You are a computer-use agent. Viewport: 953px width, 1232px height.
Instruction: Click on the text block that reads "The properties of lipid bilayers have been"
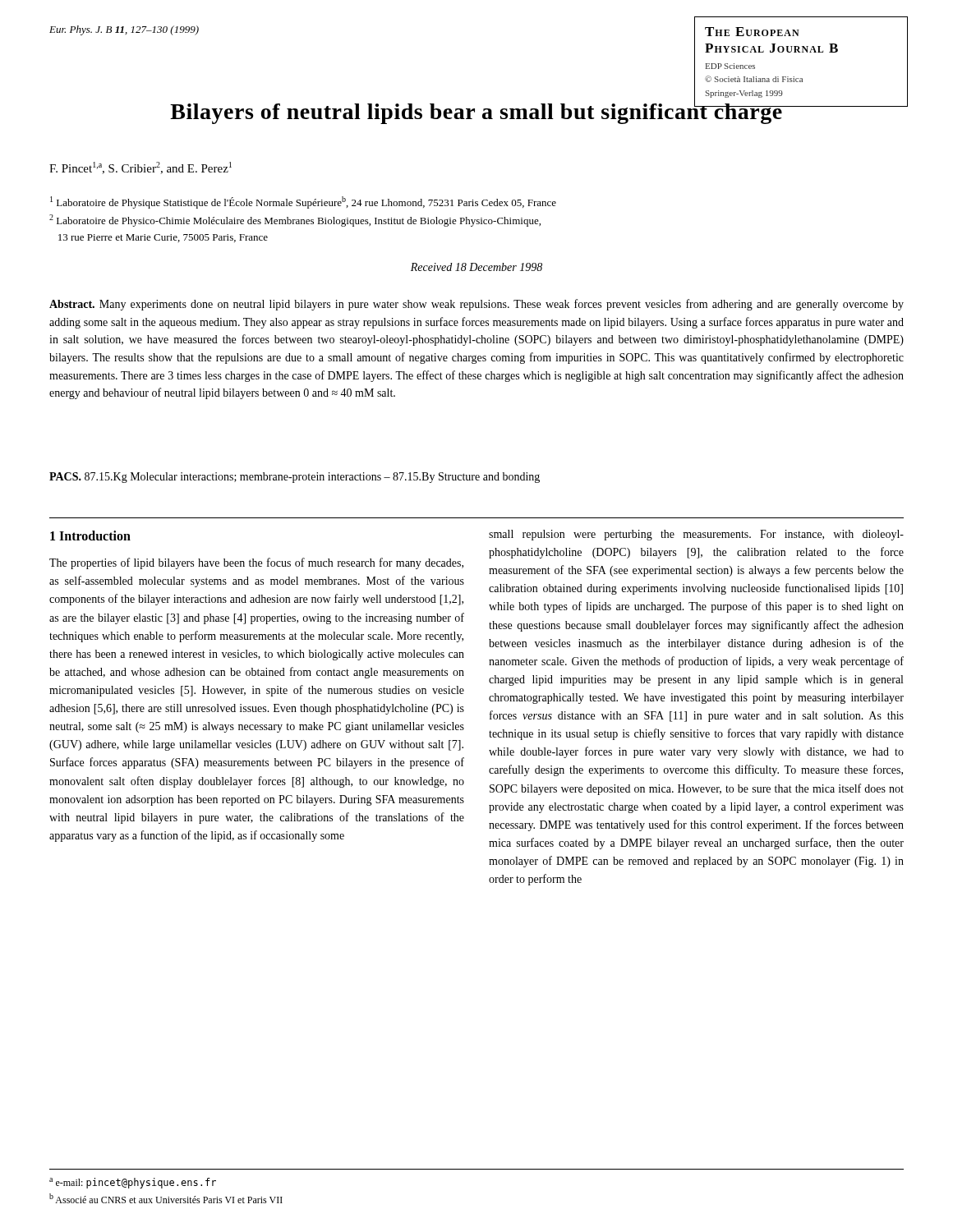click(257, 699)
